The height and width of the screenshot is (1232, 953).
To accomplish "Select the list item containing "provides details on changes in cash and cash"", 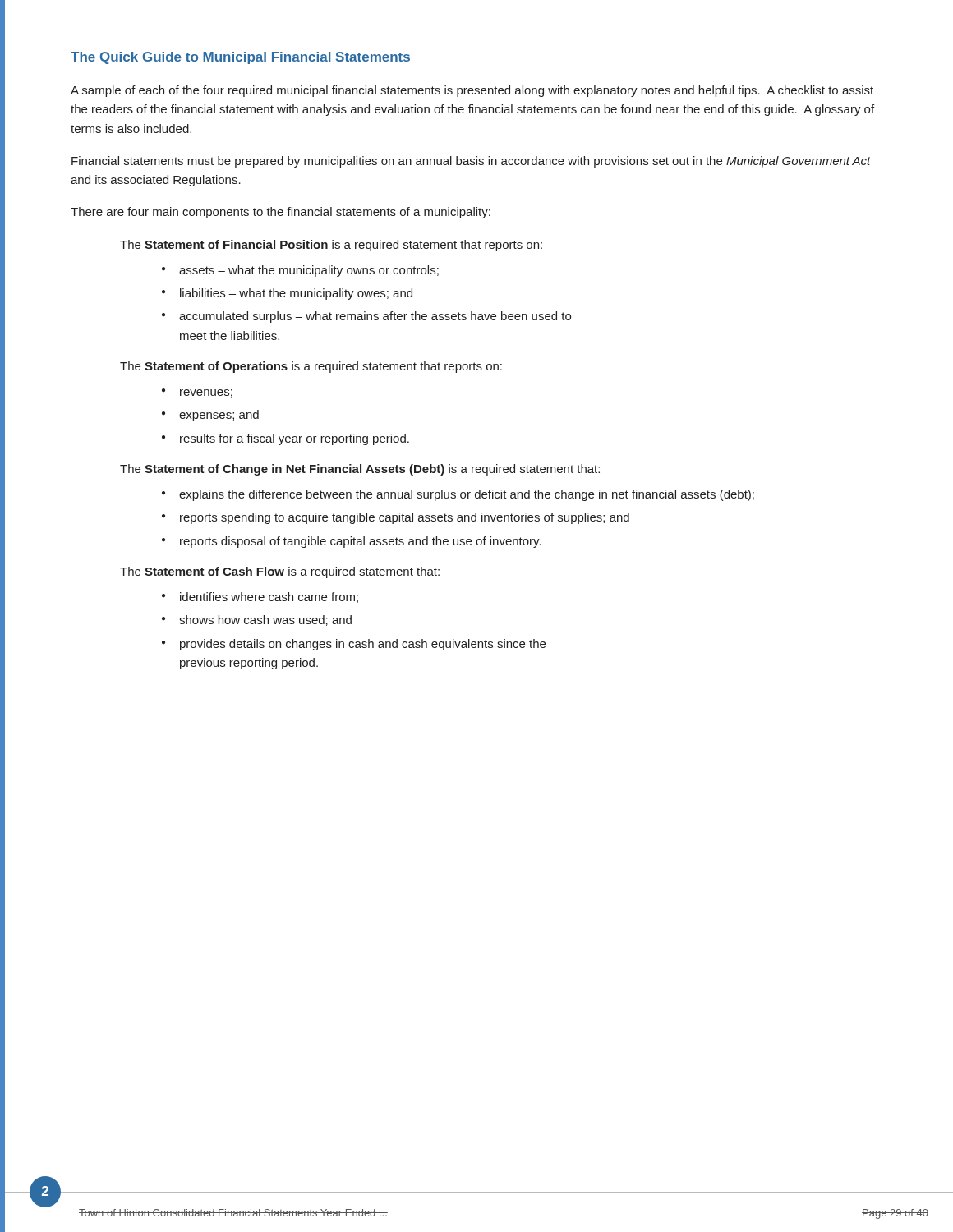I will (x=363, y=653).
